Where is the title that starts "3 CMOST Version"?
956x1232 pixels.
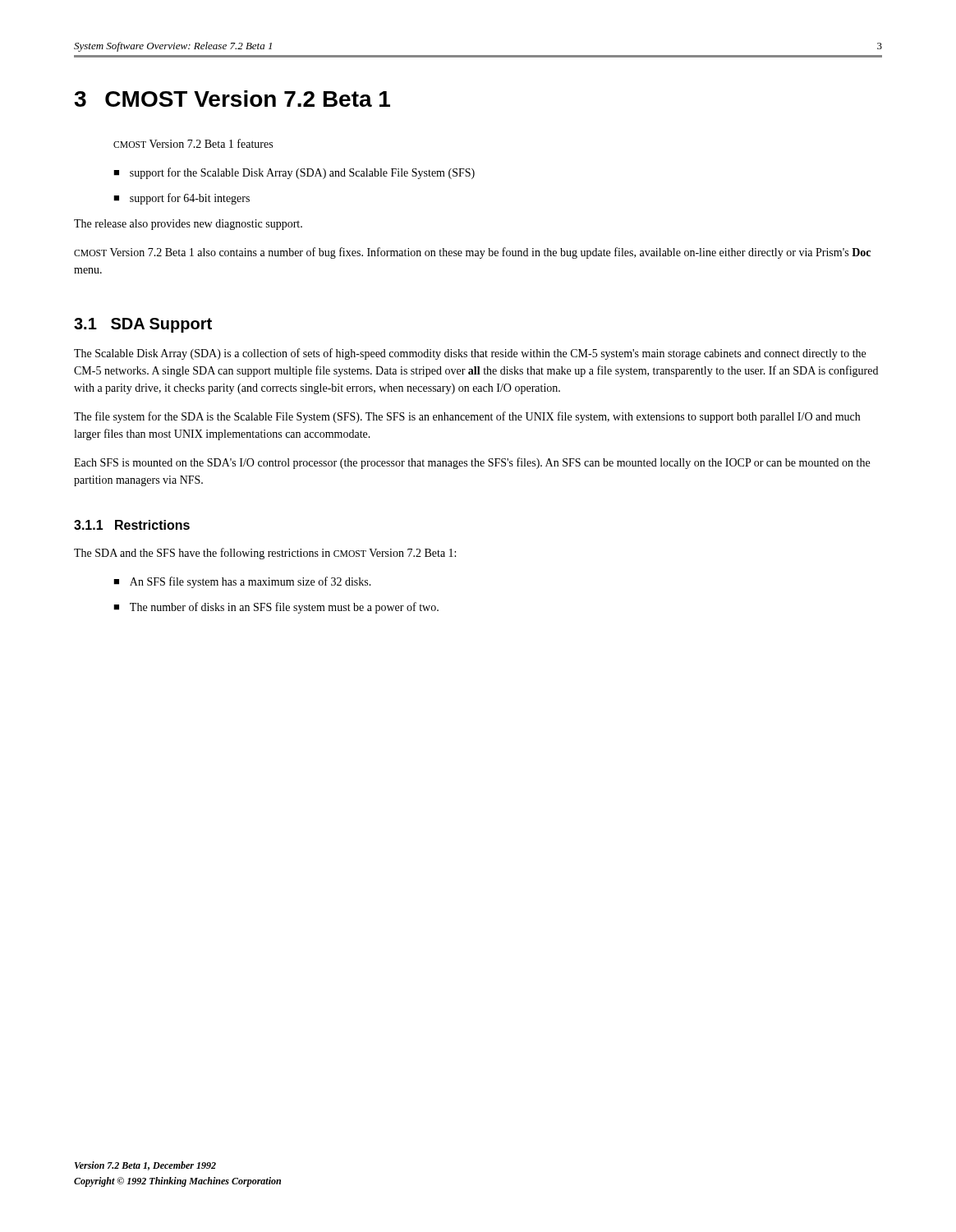coord(232,99)
